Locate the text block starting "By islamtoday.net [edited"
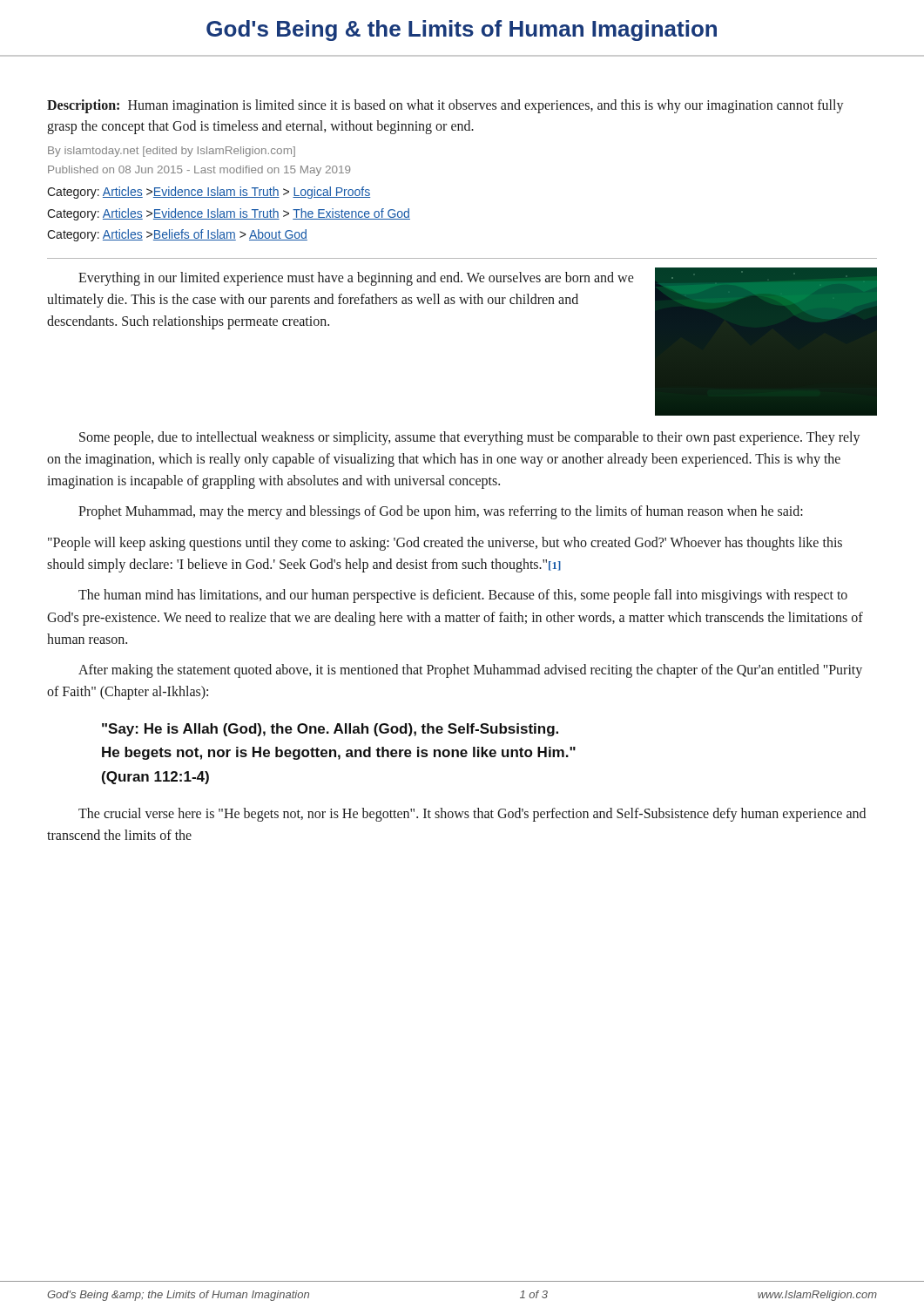924x1307 pixels. 199,160
